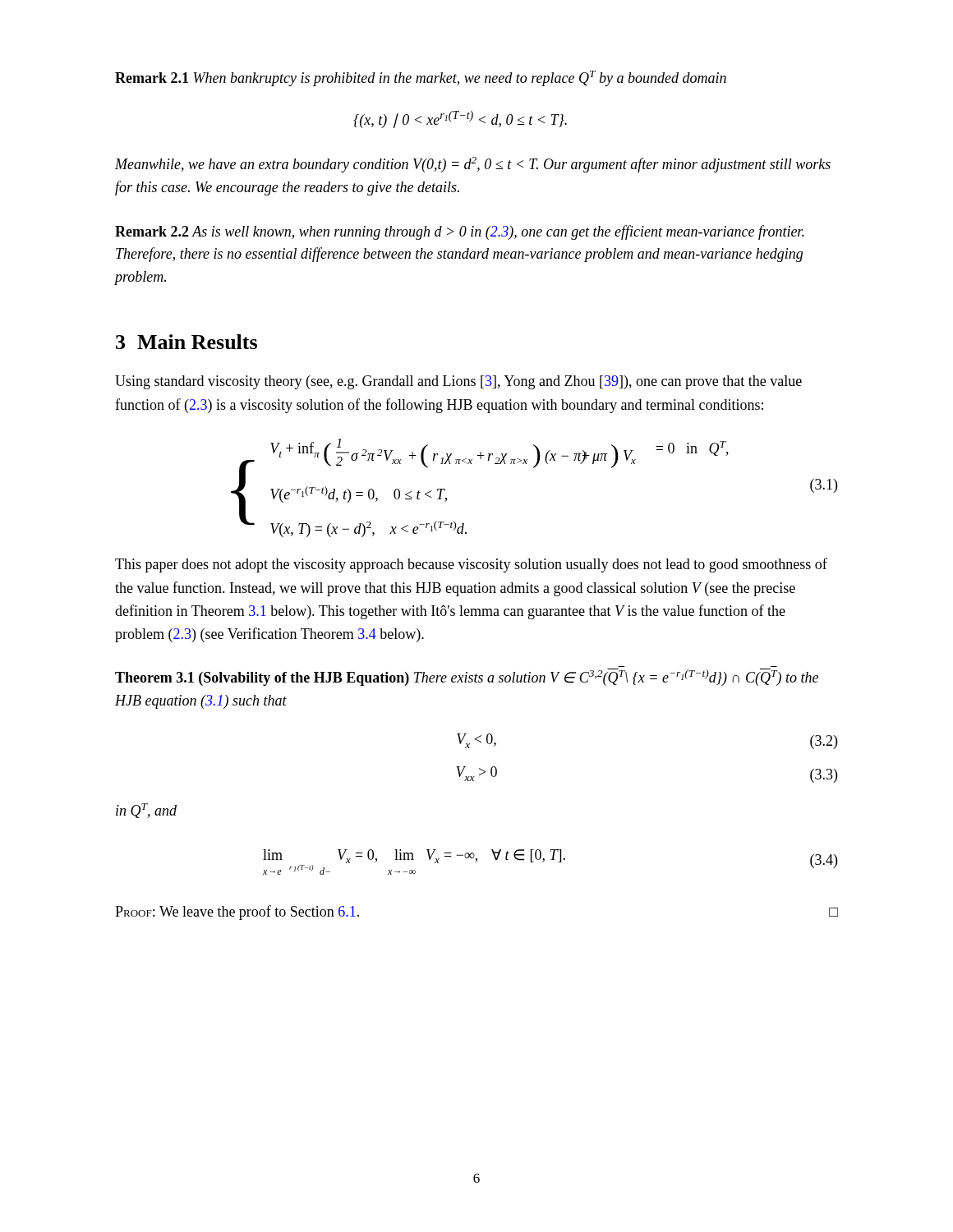Point to the block starting "{ Vt + infπ ( 1"
The image size is (953, 1232).
point(476,485)
